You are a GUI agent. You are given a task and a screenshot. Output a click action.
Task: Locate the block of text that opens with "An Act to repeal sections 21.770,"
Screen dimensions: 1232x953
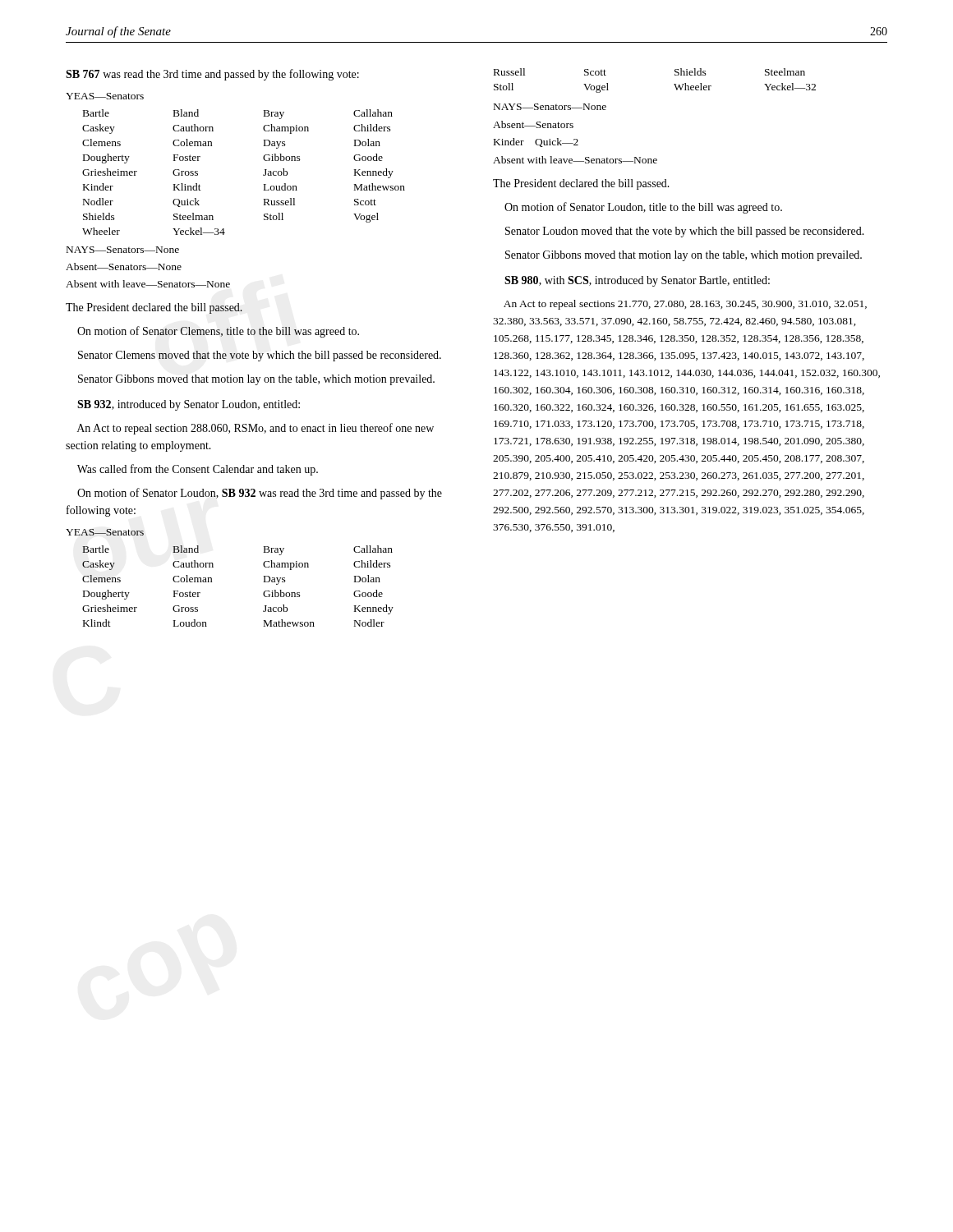click(687, 415)
